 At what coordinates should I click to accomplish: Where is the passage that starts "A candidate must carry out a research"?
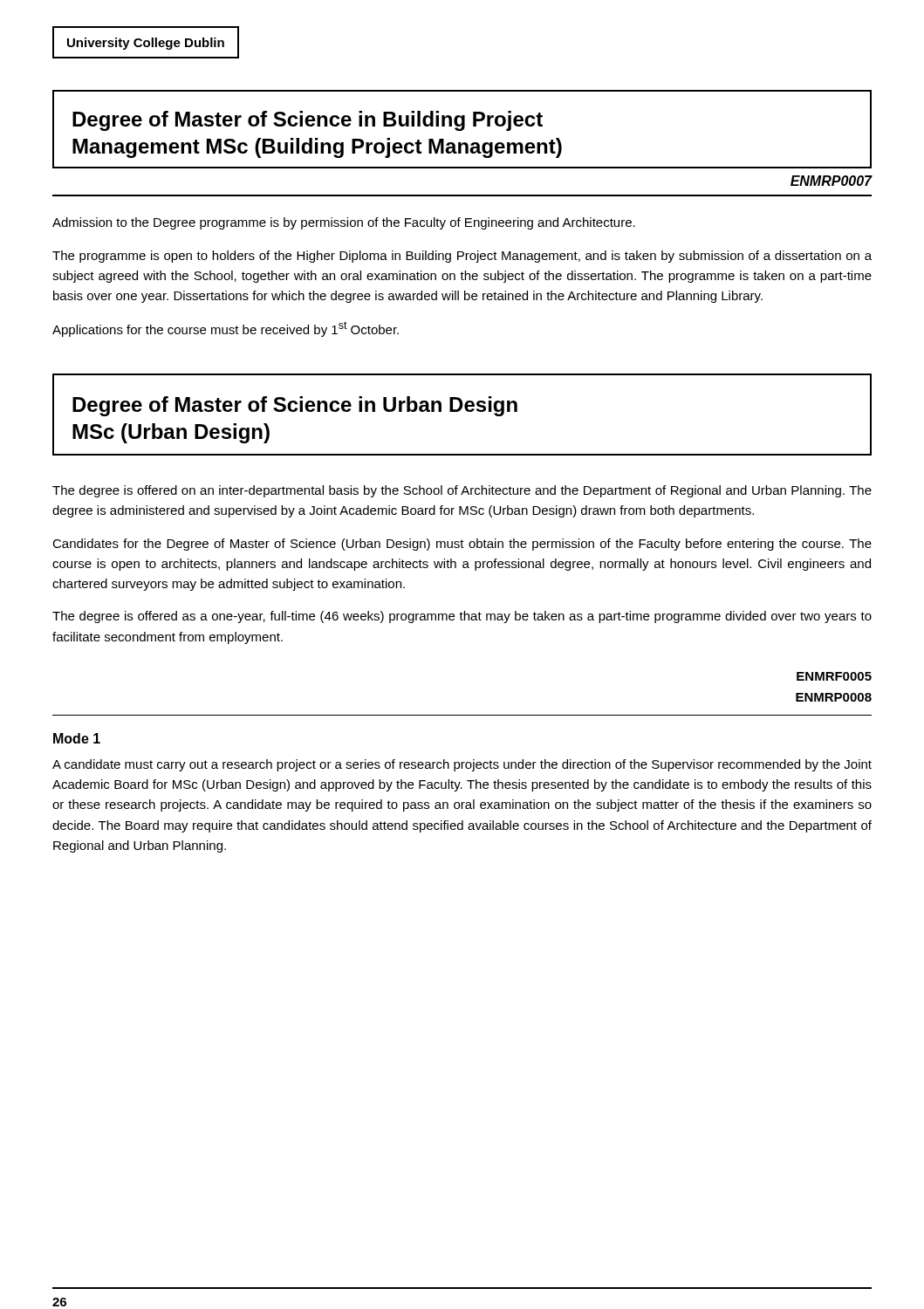(462, 804)
